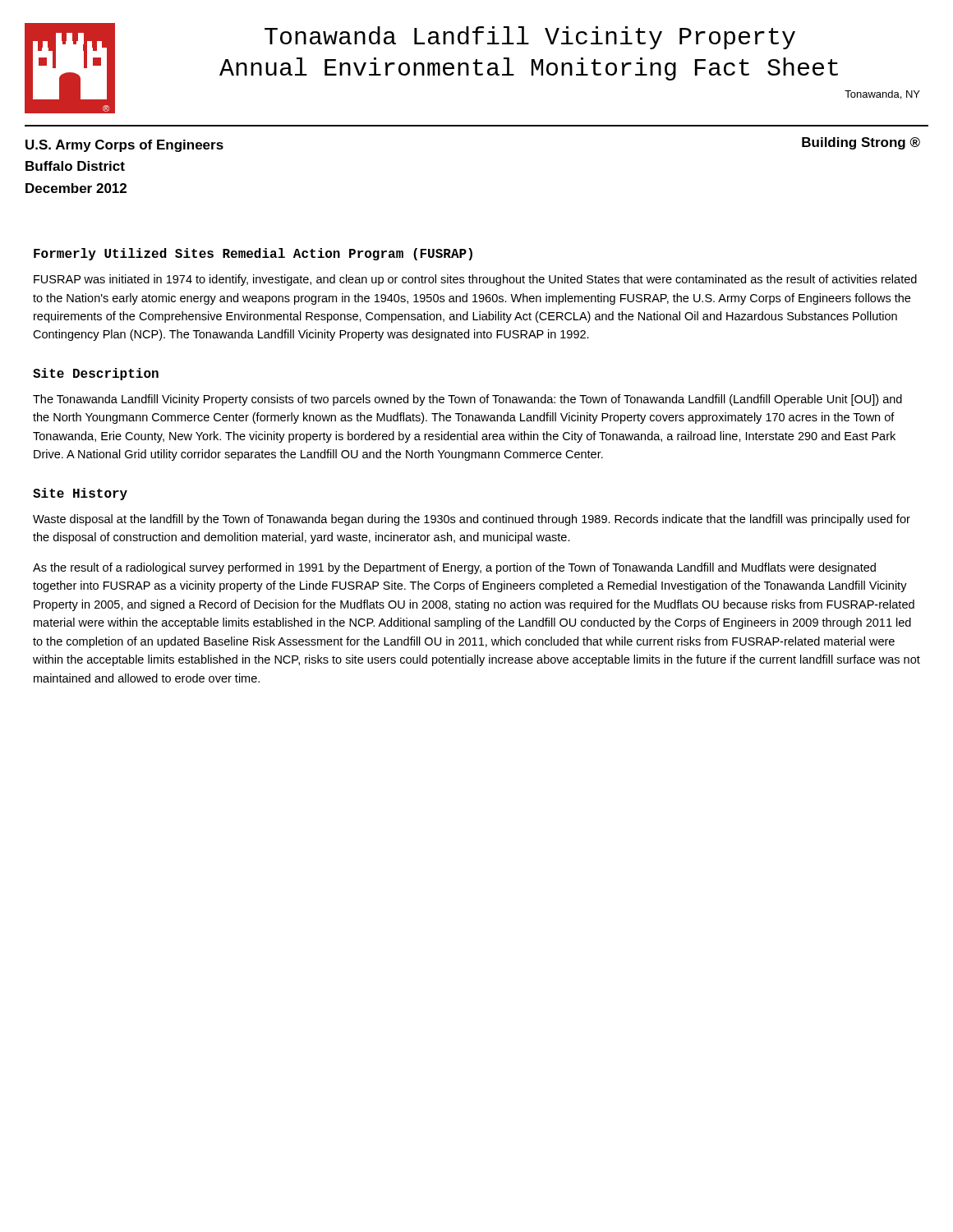Locate the logo

(x=70, y=68)
